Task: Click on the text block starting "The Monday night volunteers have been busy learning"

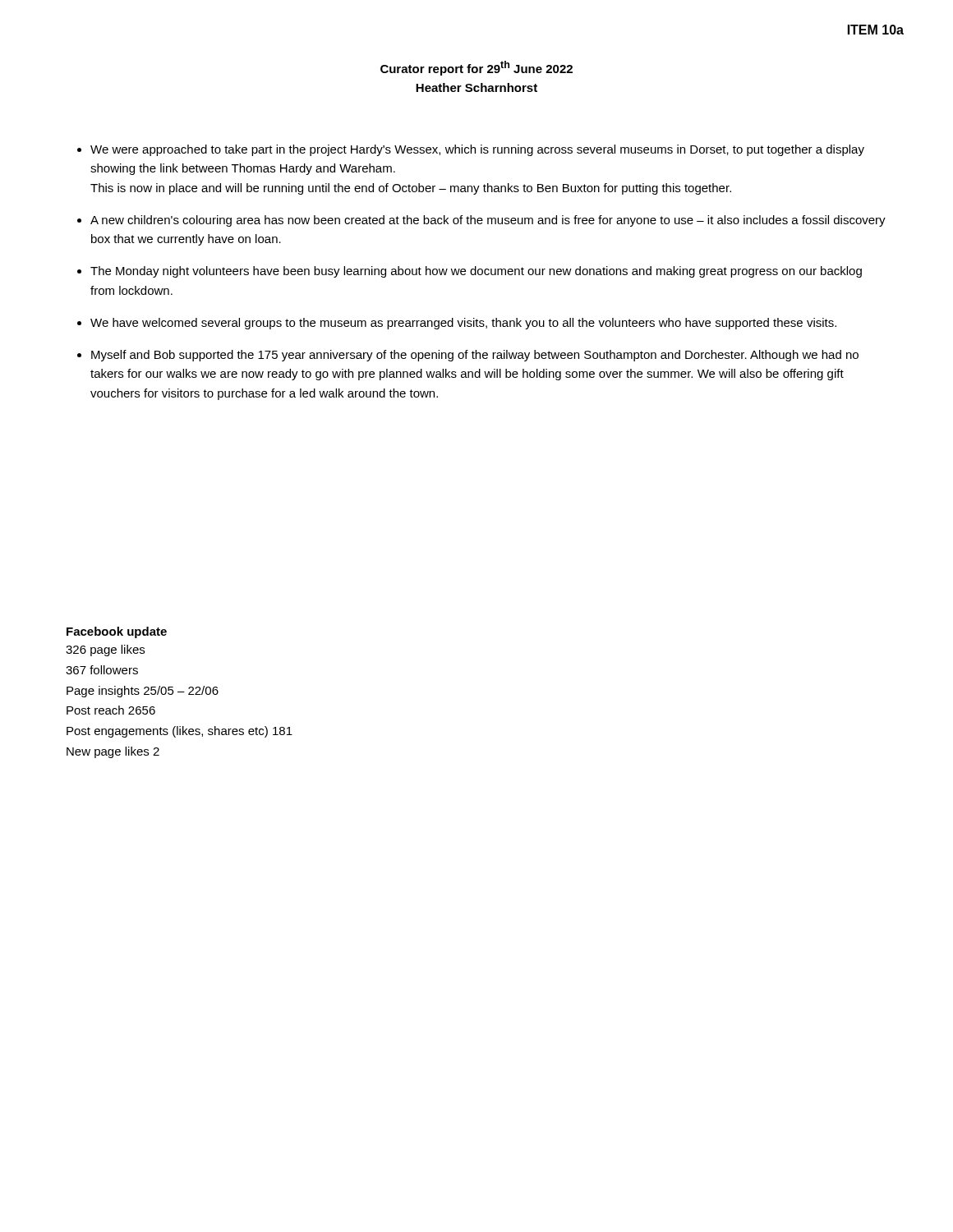Action: [x=476, y=280]
